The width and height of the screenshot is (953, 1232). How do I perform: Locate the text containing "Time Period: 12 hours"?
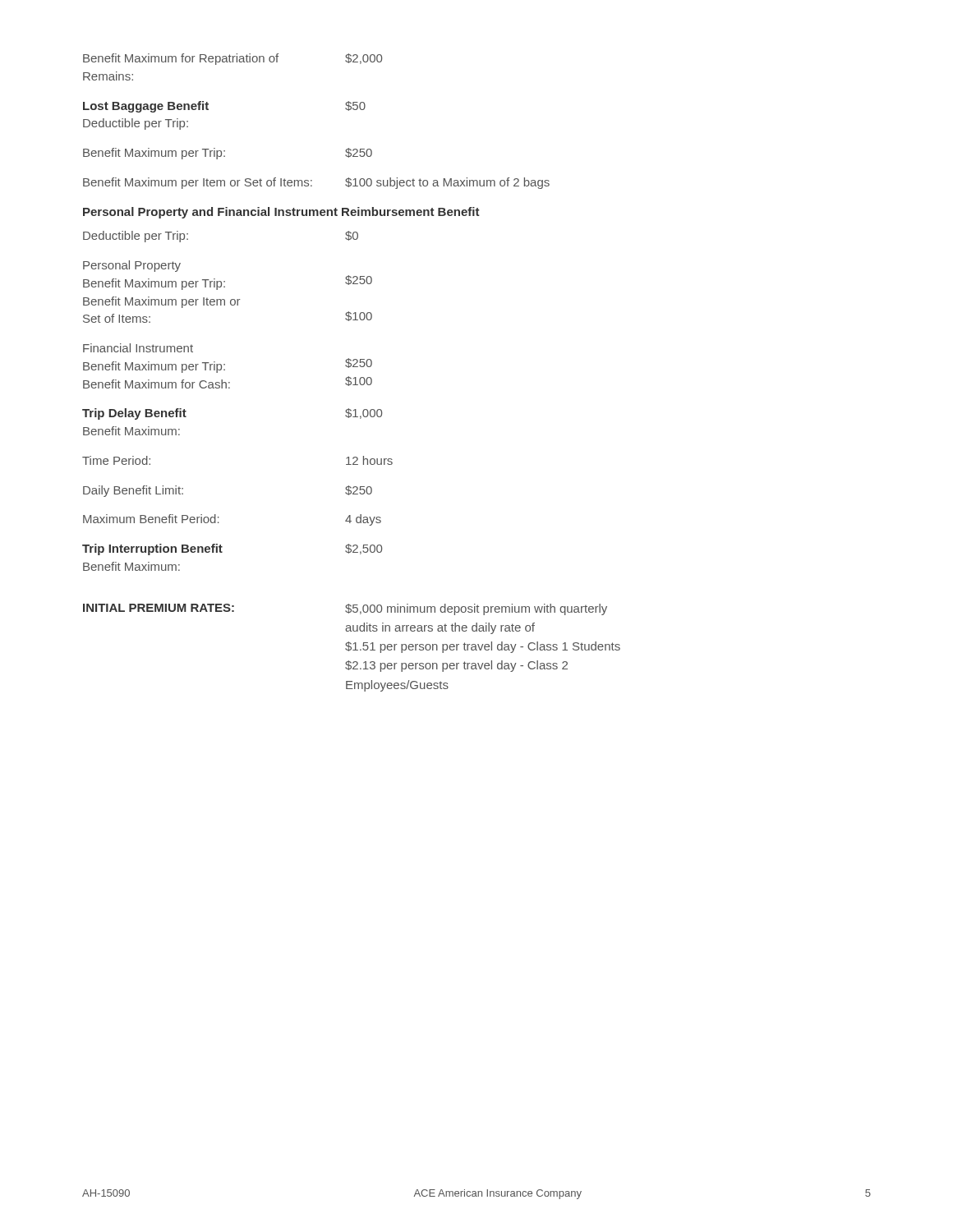[116, 461]
